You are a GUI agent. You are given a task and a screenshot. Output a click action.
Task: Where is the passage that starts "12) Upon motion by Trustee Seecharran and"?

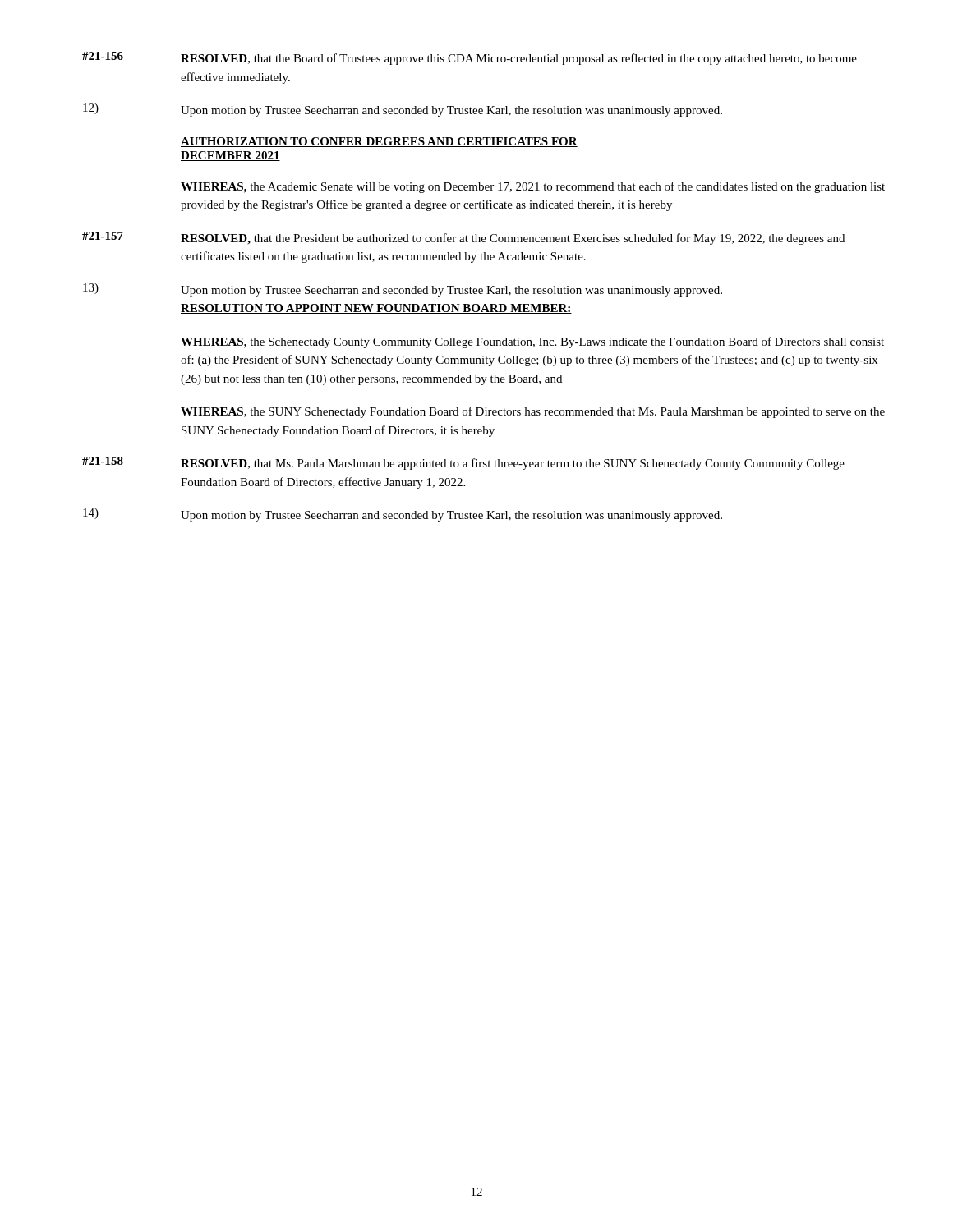coord(485,110)
